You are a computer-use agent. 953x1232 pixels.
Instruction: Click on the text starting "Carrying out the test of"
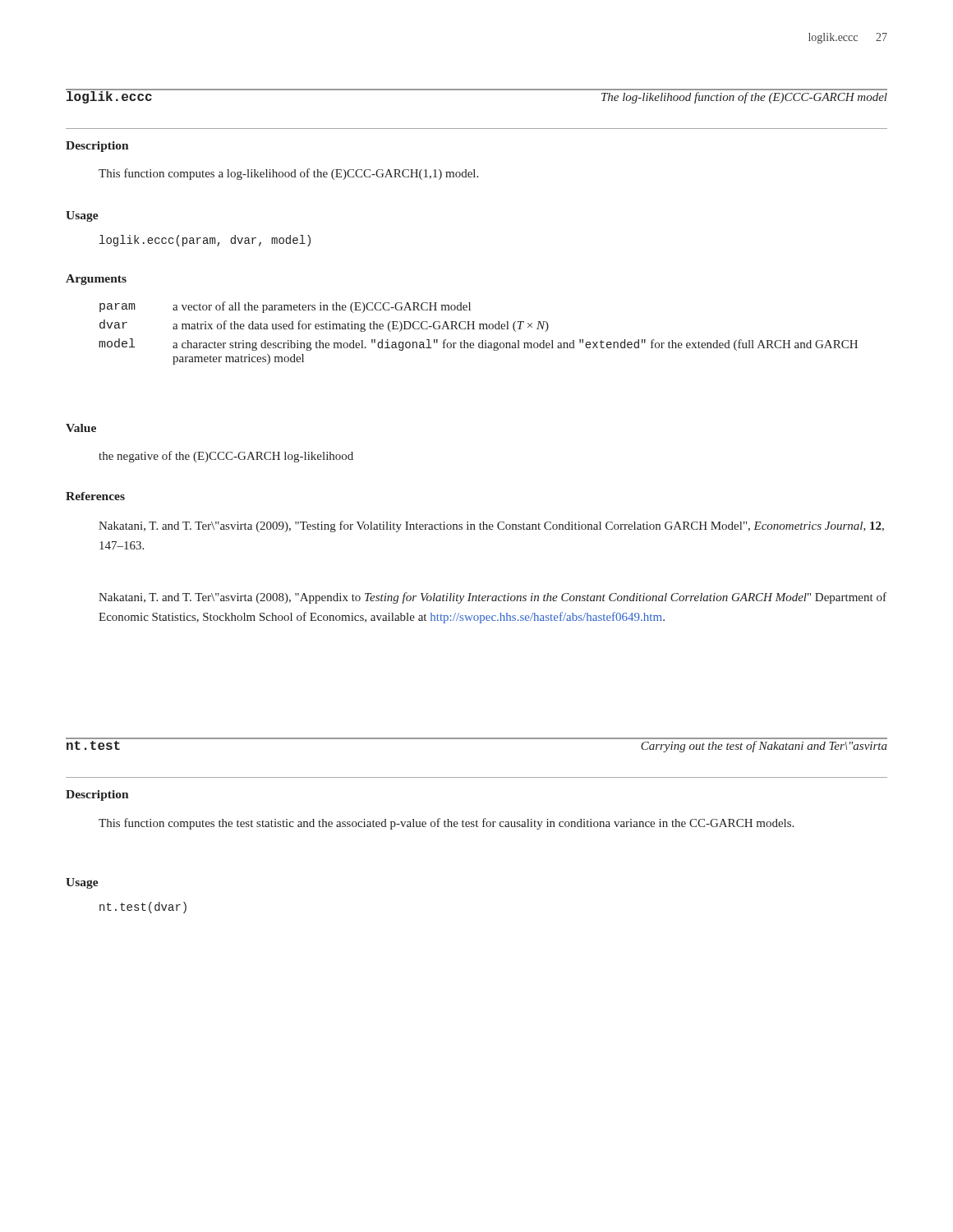click(x=764, y=746)
